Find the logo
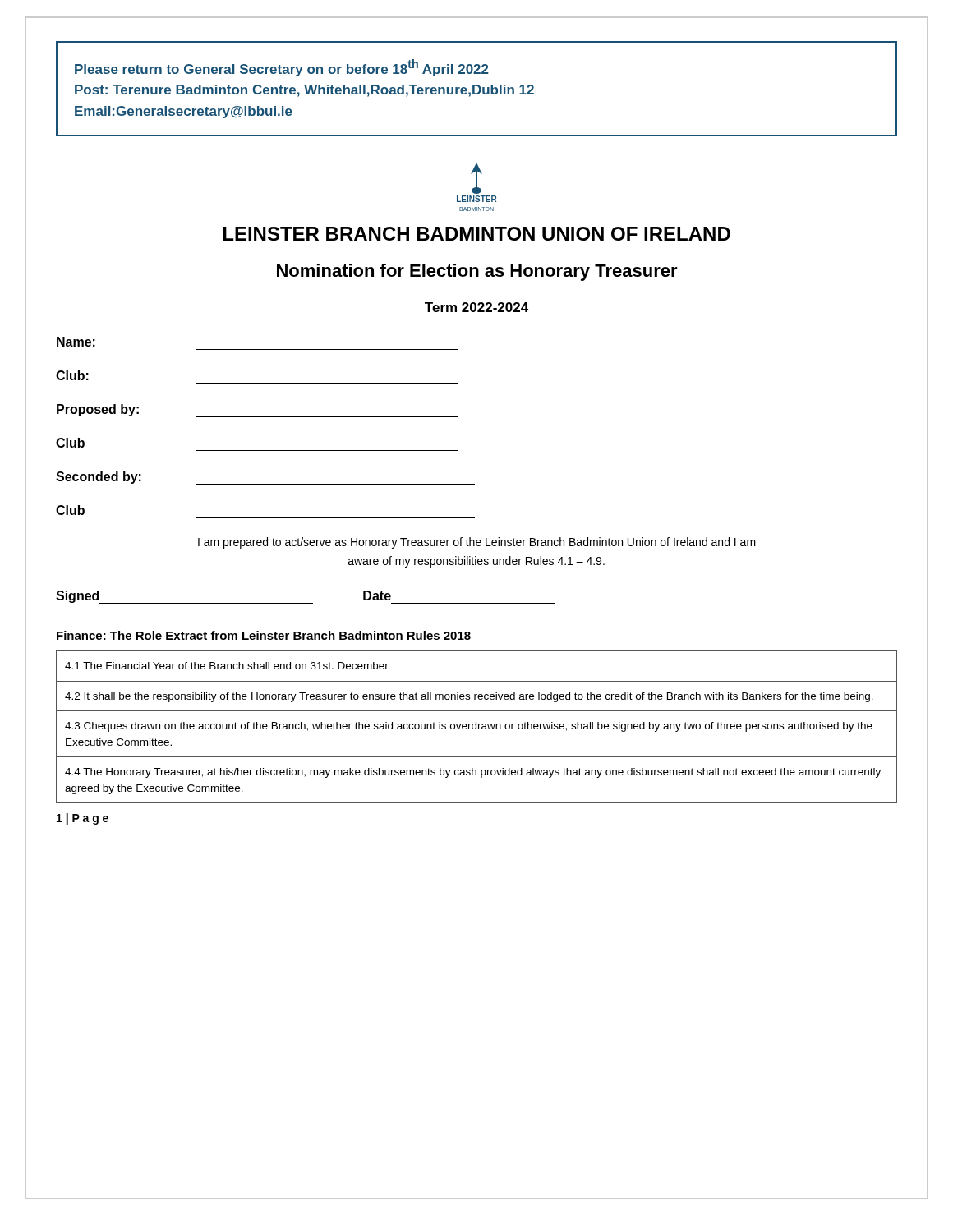Screen dimensions: 1232x953 tap(476, 188)
